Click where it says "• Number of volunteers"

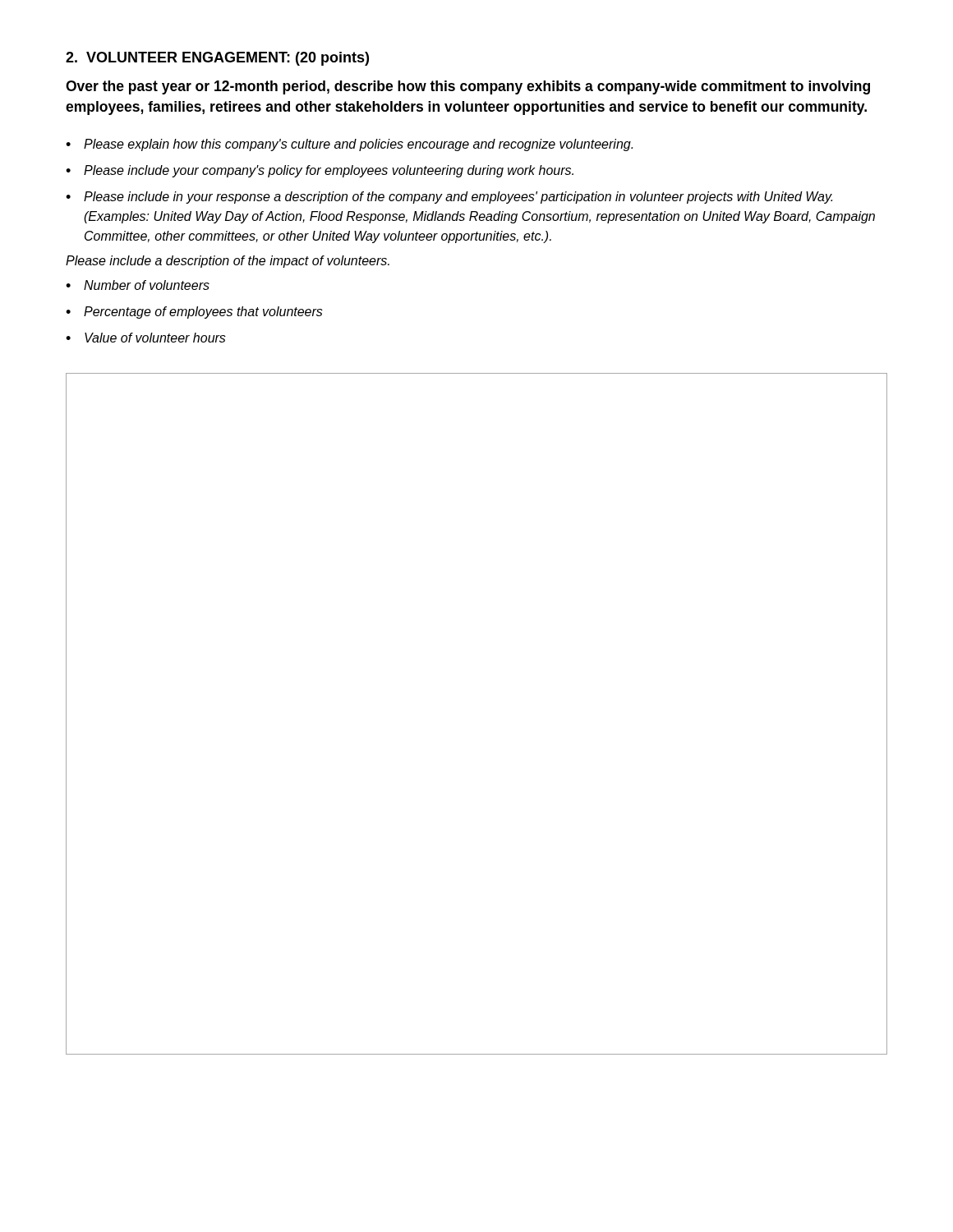tap(138, 286)
